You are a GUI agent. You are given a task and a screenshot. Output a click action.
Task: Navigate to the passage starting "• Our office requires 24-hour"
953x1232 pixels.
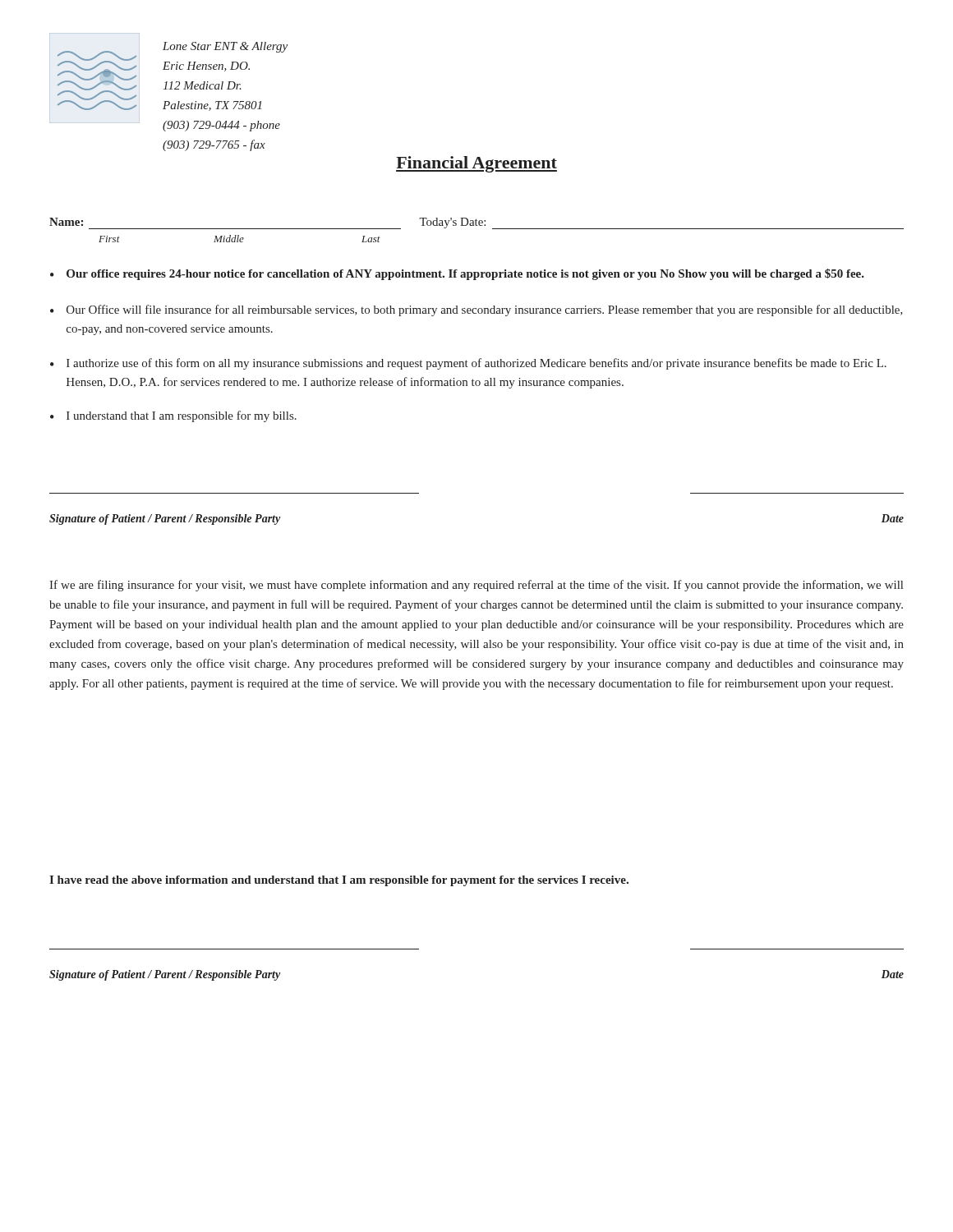coord(476,275)
